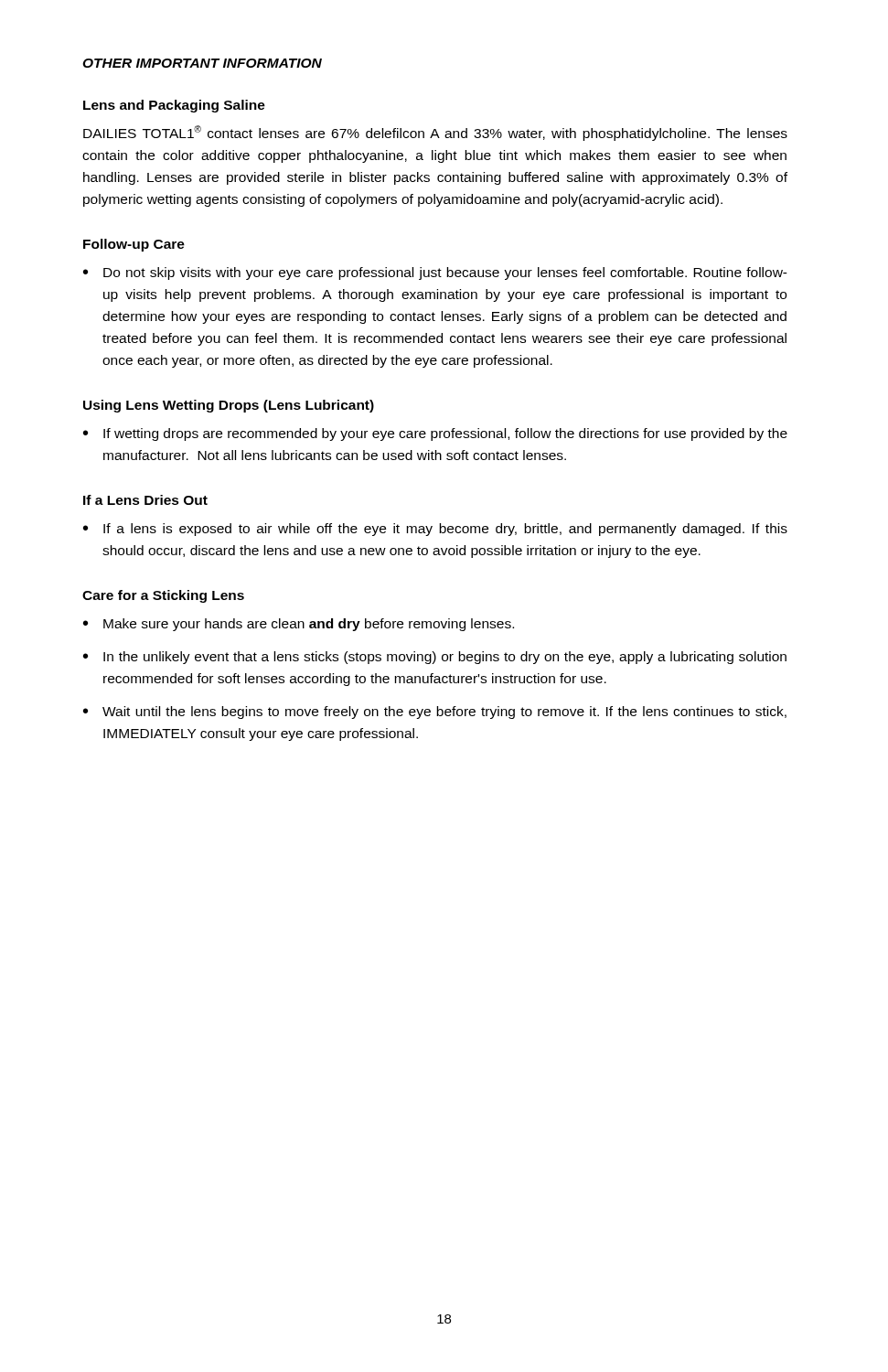Find the list item containing "• In the"

tap(435, 668)
